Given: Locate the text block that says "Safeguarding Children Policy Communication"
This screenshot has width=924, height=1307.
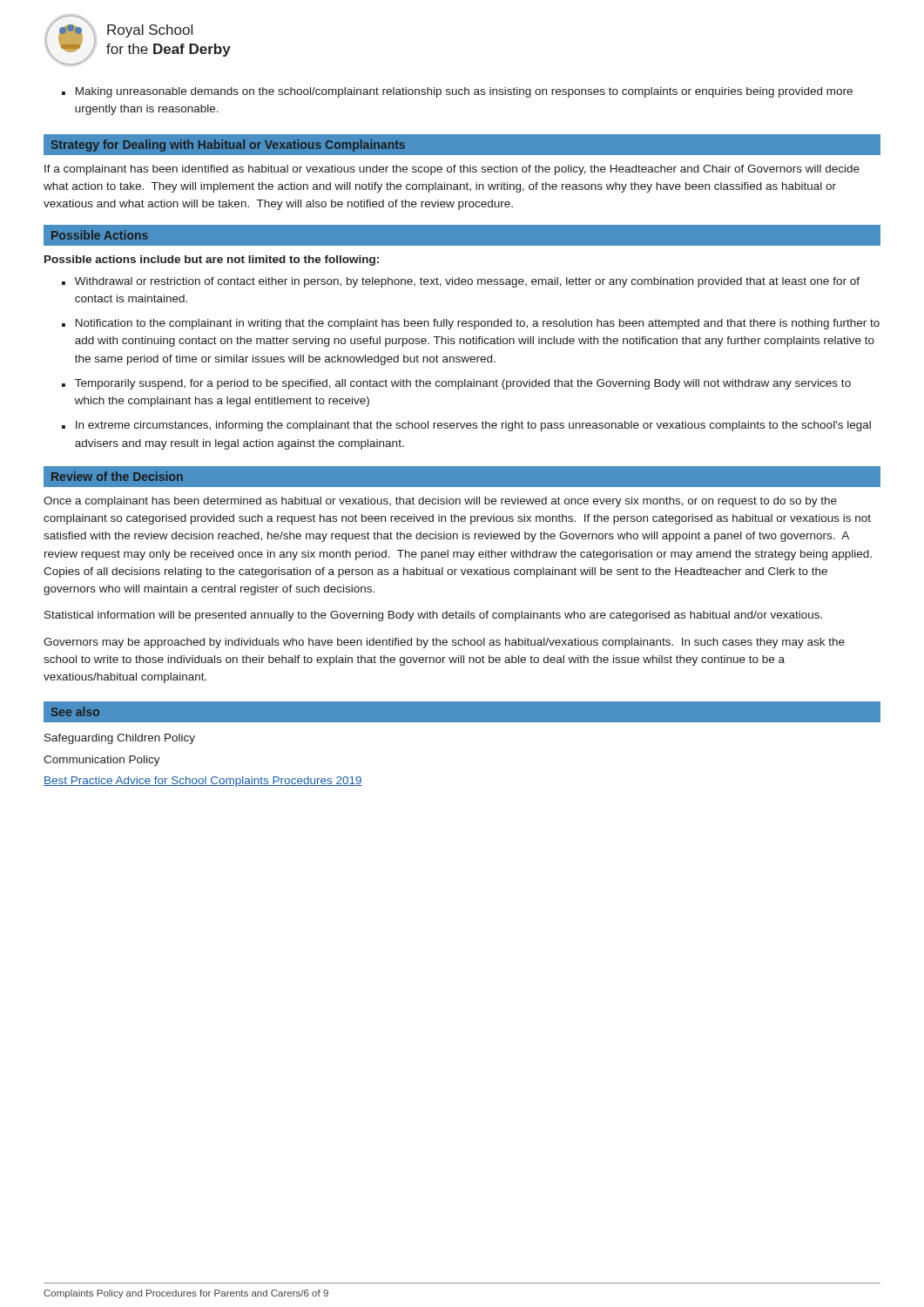Looking at the screenshot, I should coord(120,739).
